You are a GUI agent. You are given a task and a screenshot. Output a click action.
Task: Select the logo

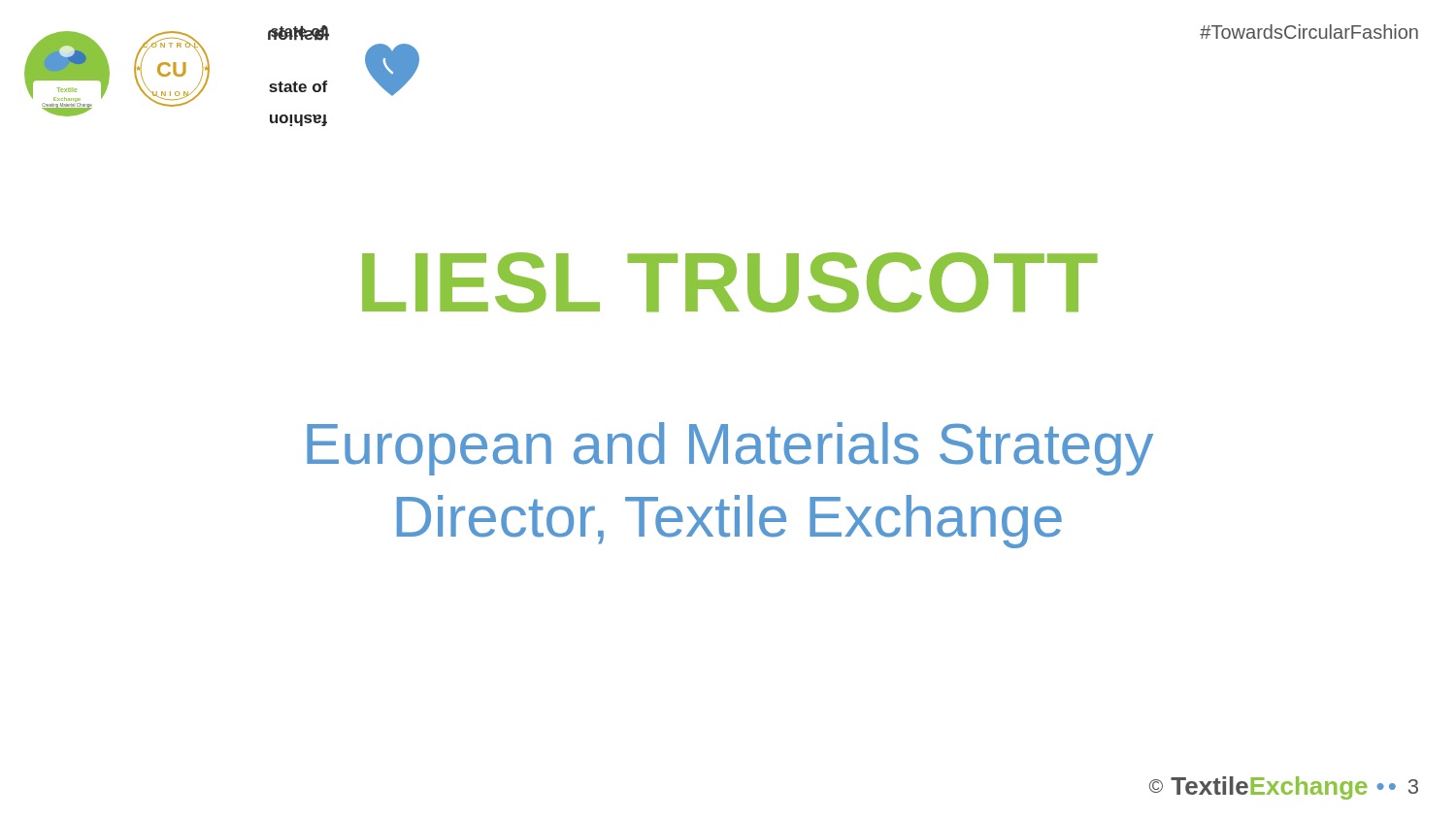(222, 73)
